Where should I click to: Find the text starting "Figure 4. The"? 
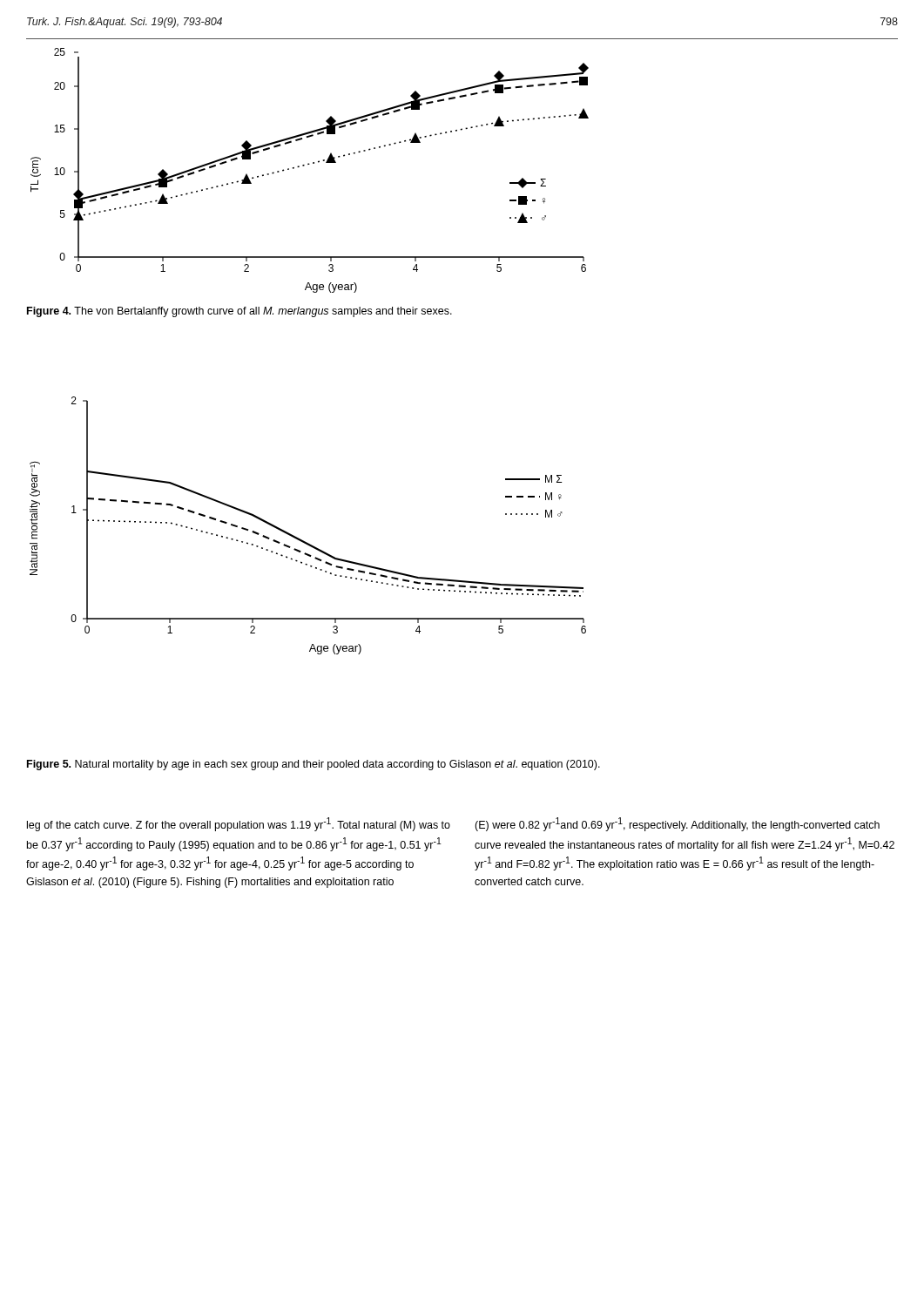[x=239, y=311]
